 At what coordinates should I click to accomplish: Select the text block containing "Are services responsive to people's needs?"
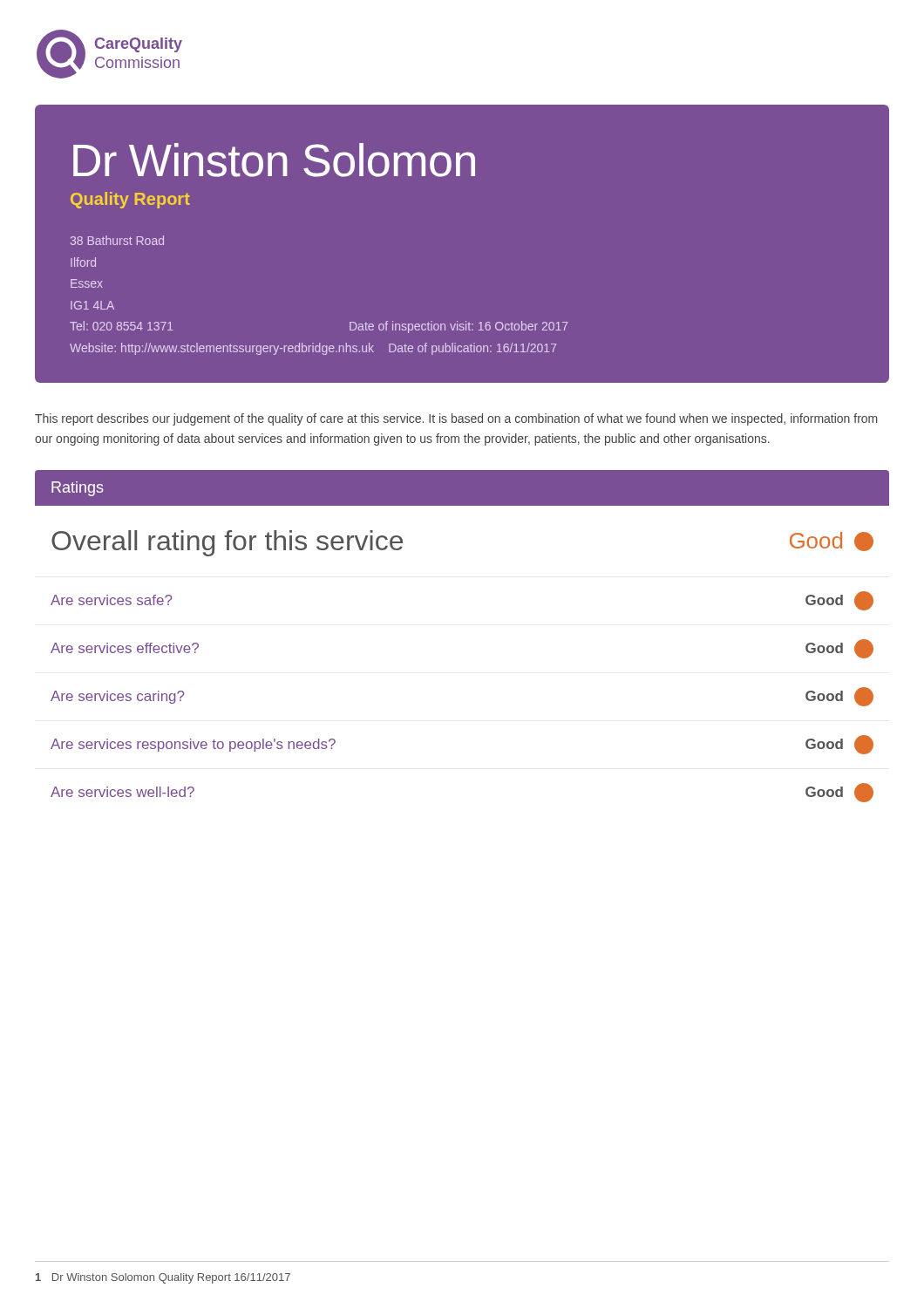pos(190,744)
